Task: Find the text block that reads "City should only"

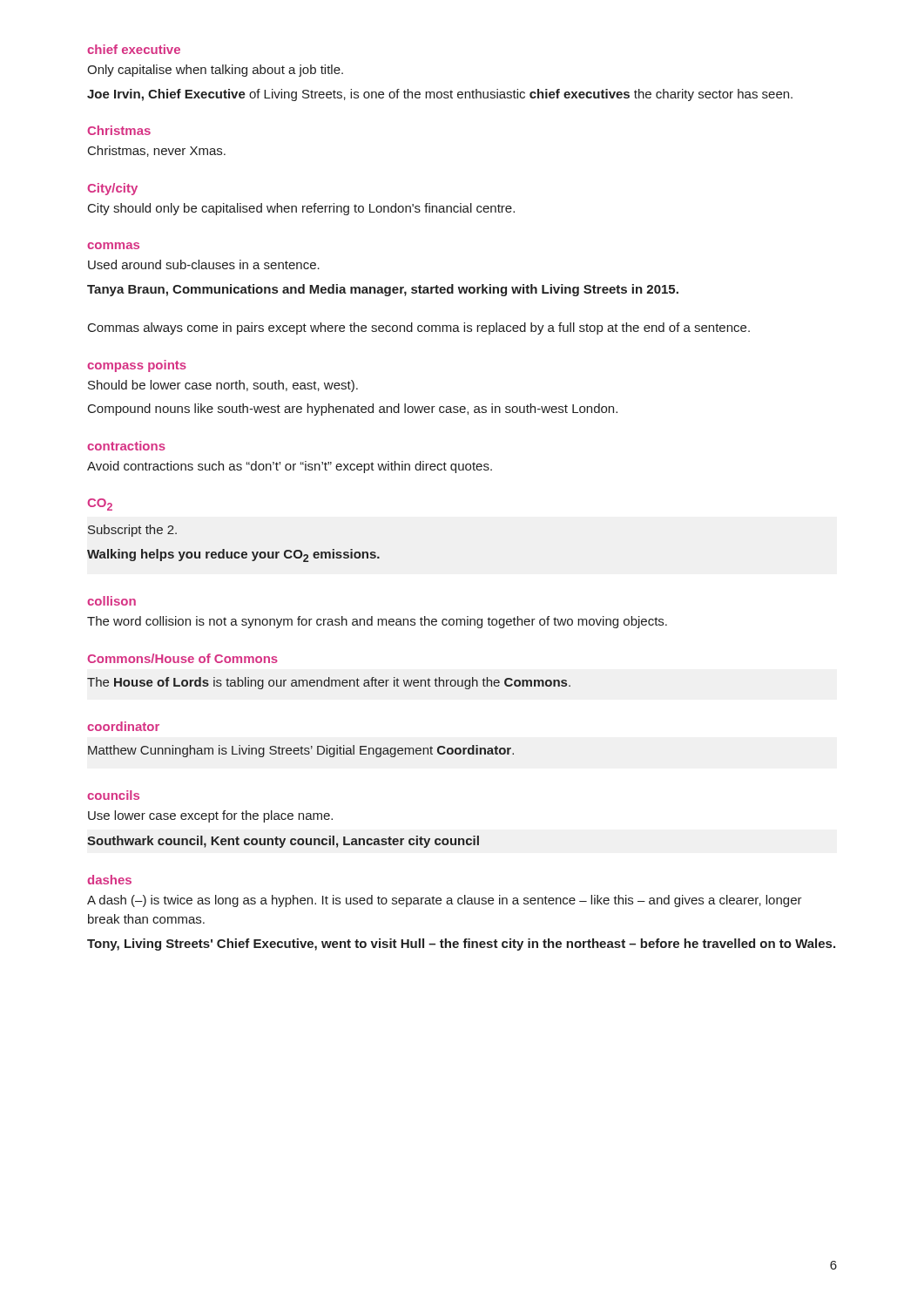Action: [462, 208]
